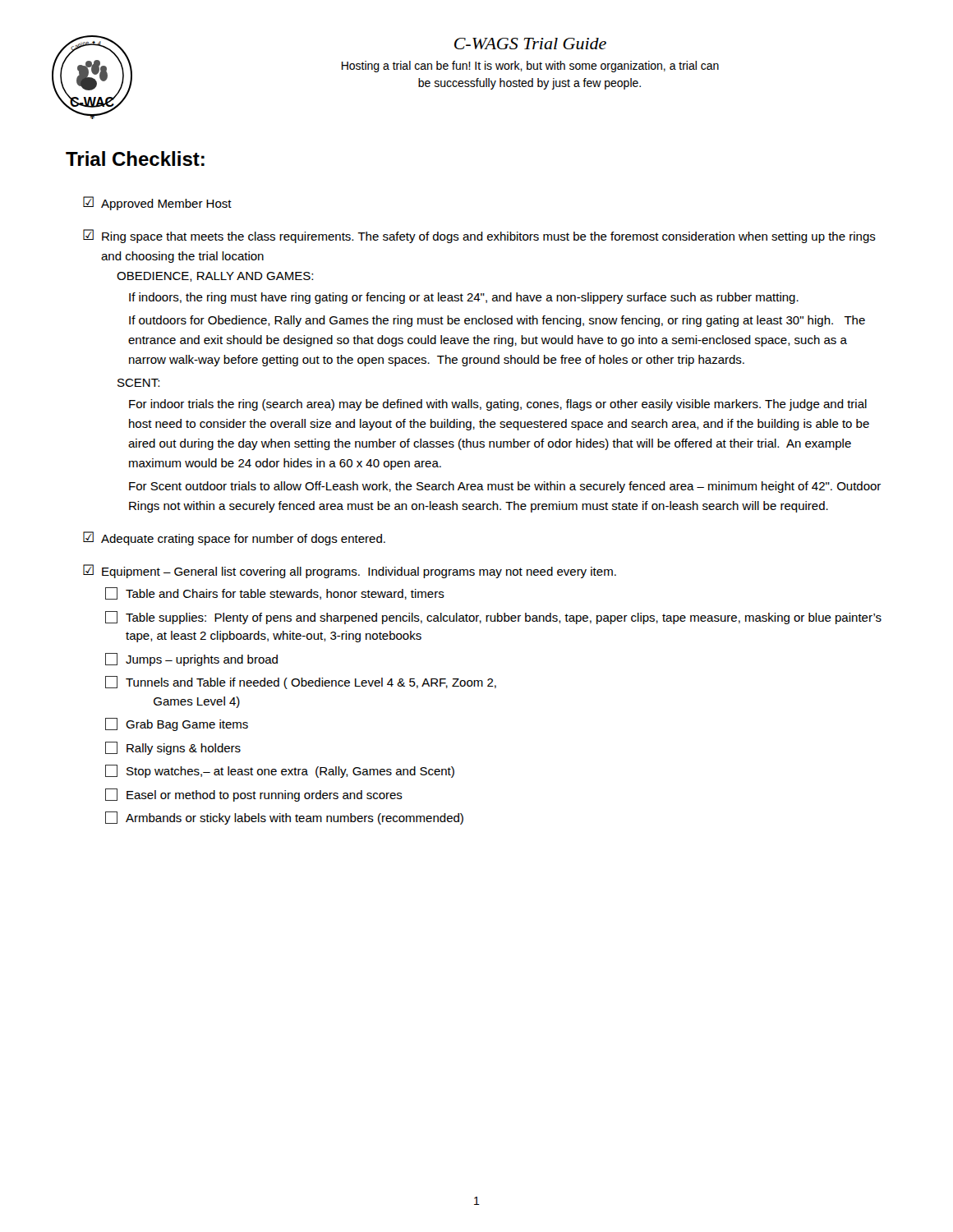Click on the passage starting "Trial Checklist:"
This screenshot has height=1232, width=953.
tap(136, 159)
